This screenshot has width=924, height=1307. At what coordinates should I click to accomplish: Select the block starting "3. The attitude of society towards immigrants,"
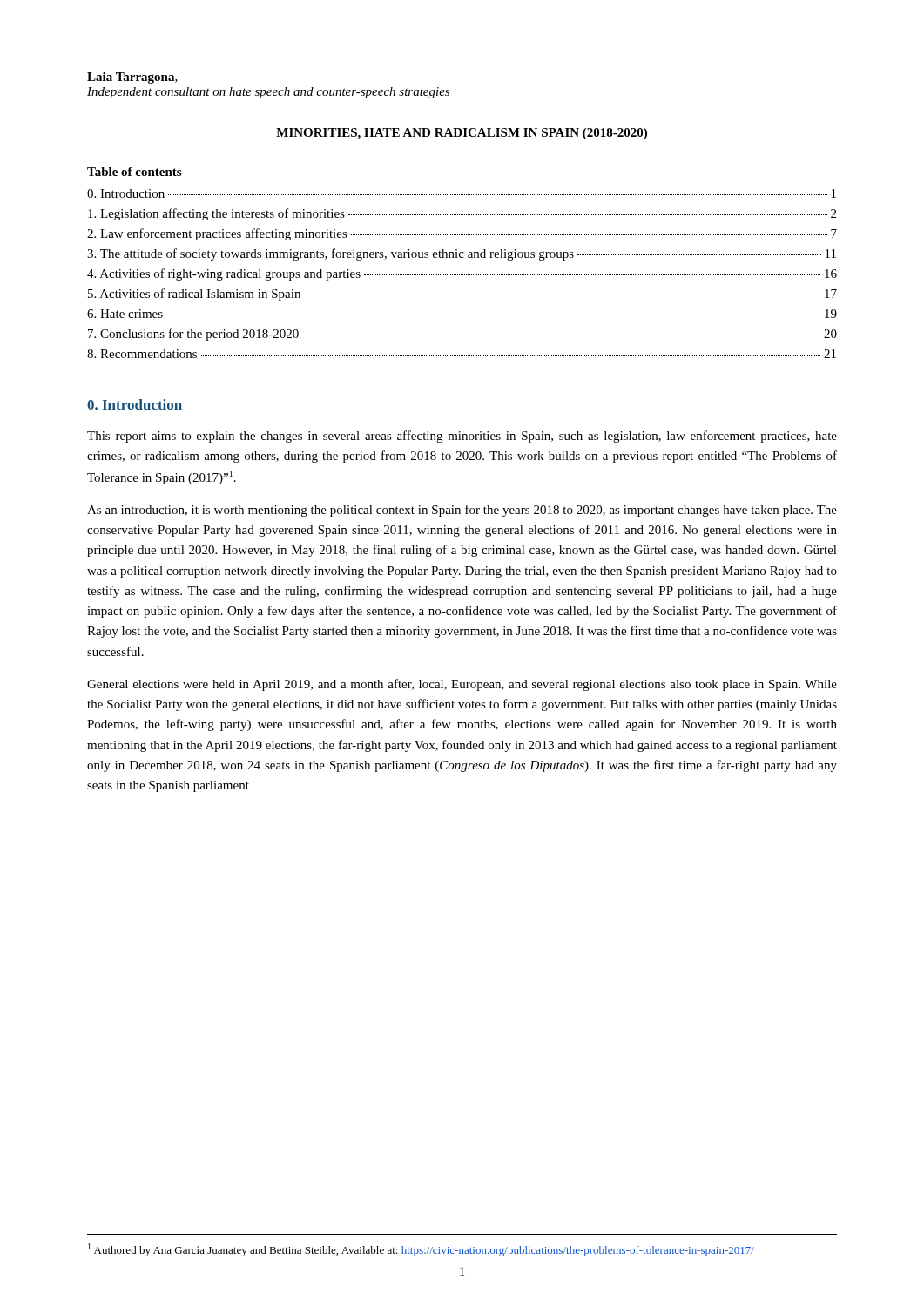[462, 254]
